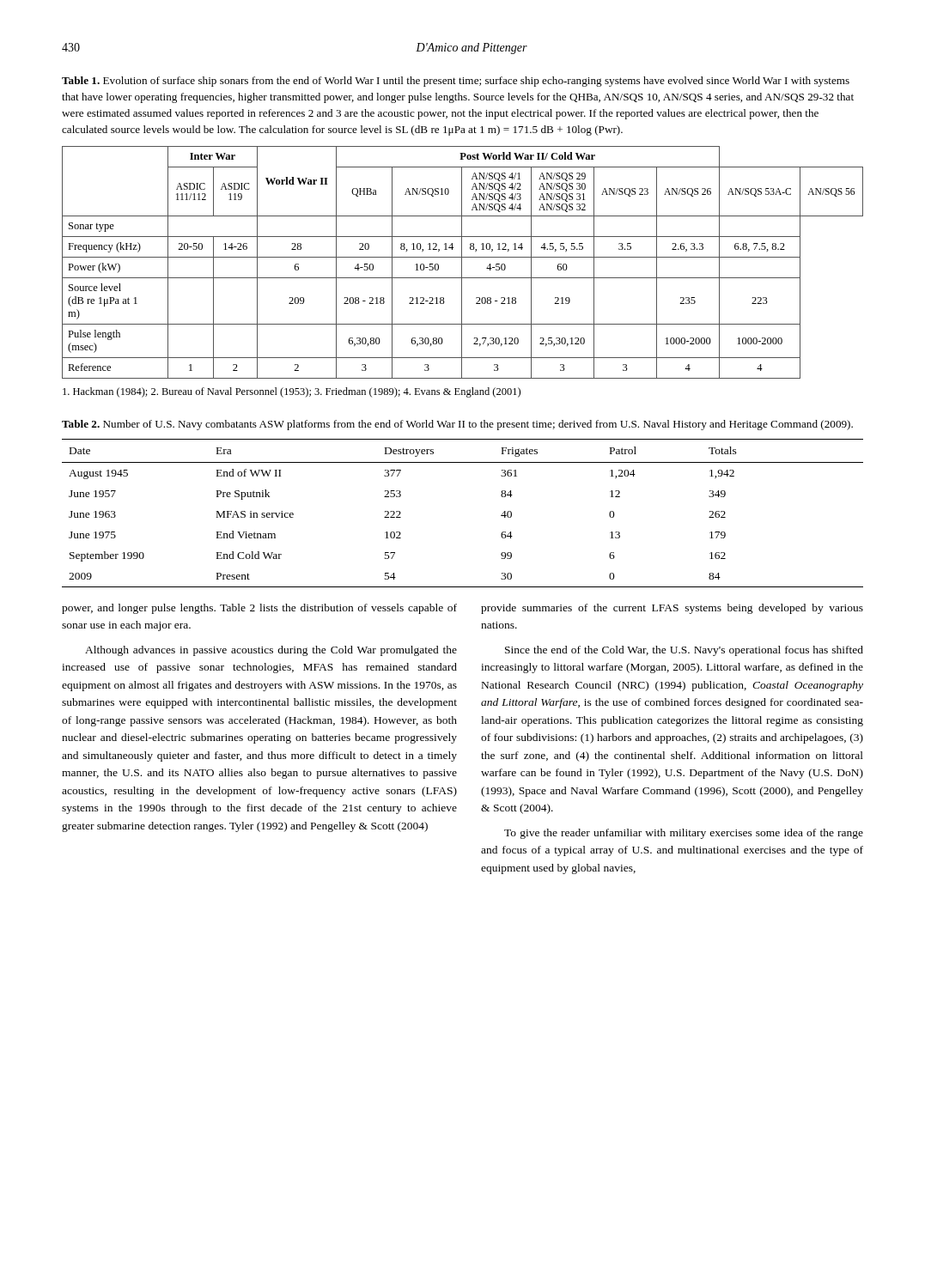This screenshot has width=925, height=1288.
Task: Locate the block of text that opens with "provide summaries of"
Action: click(672, 738)
